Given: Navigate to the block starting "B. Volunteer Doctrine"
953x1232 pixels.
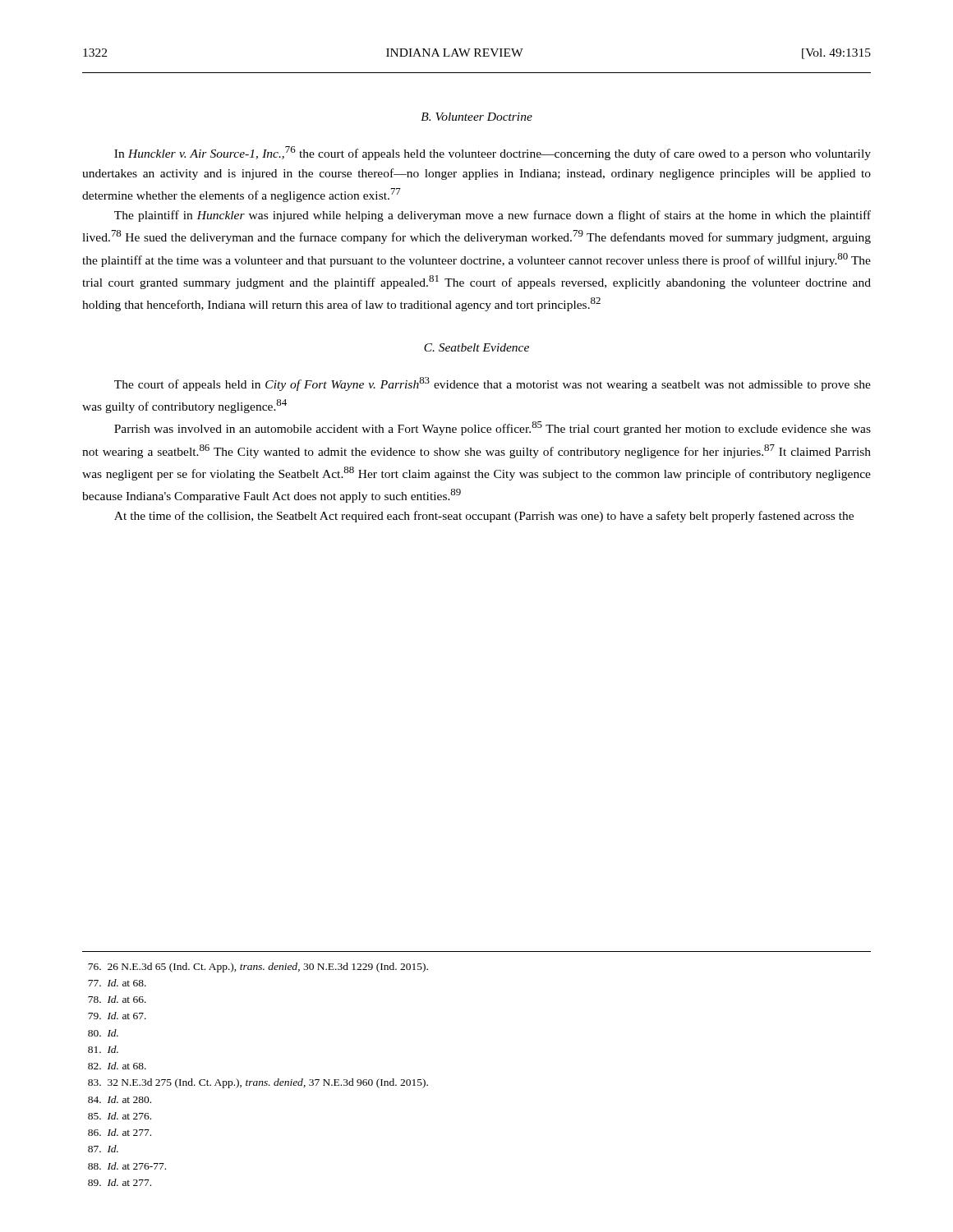Looking at the screenshot, I should tap(476, 116).
